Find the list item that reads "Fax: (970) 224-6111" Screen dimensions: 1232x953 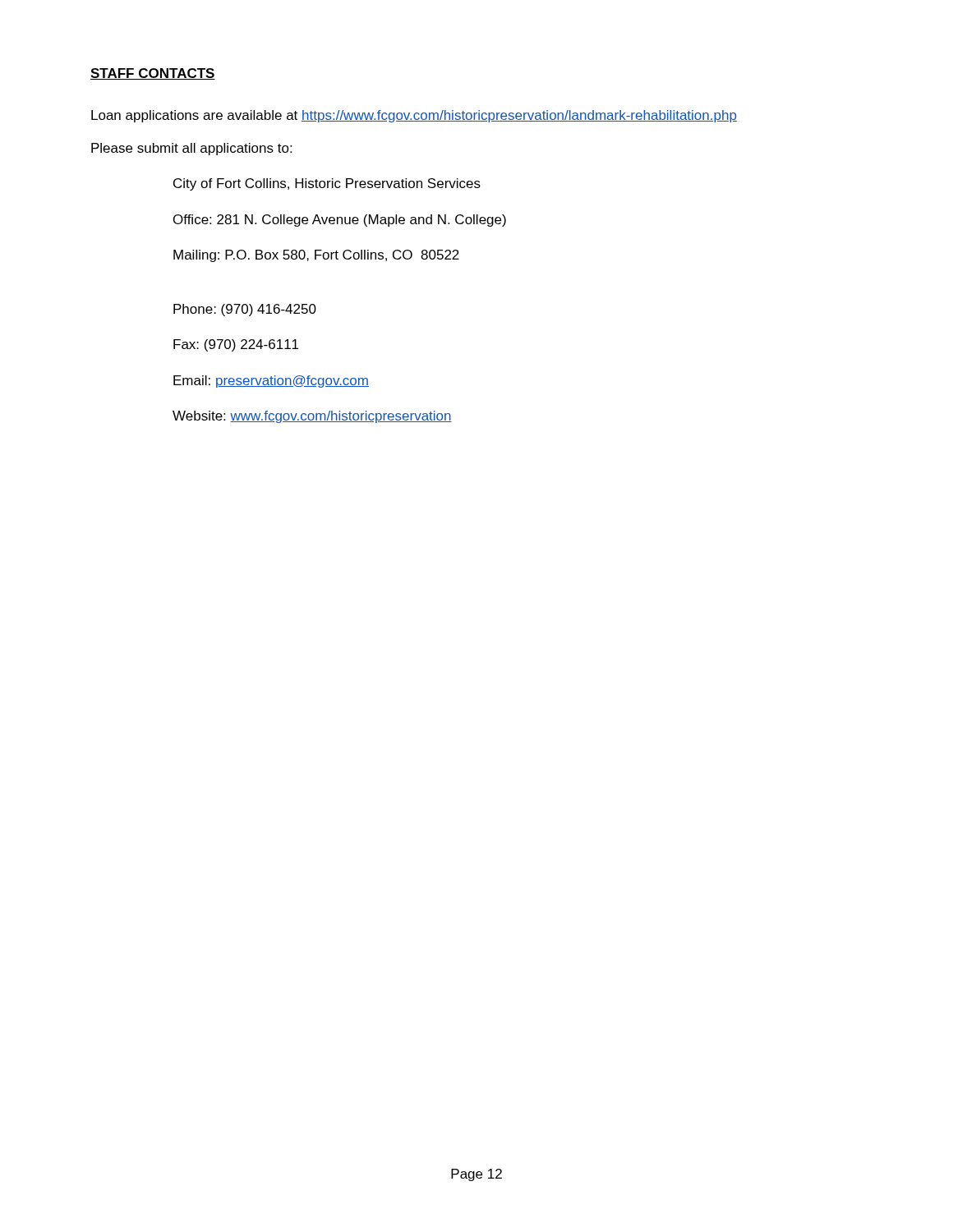pyautogui.click(x=236, y=345)
